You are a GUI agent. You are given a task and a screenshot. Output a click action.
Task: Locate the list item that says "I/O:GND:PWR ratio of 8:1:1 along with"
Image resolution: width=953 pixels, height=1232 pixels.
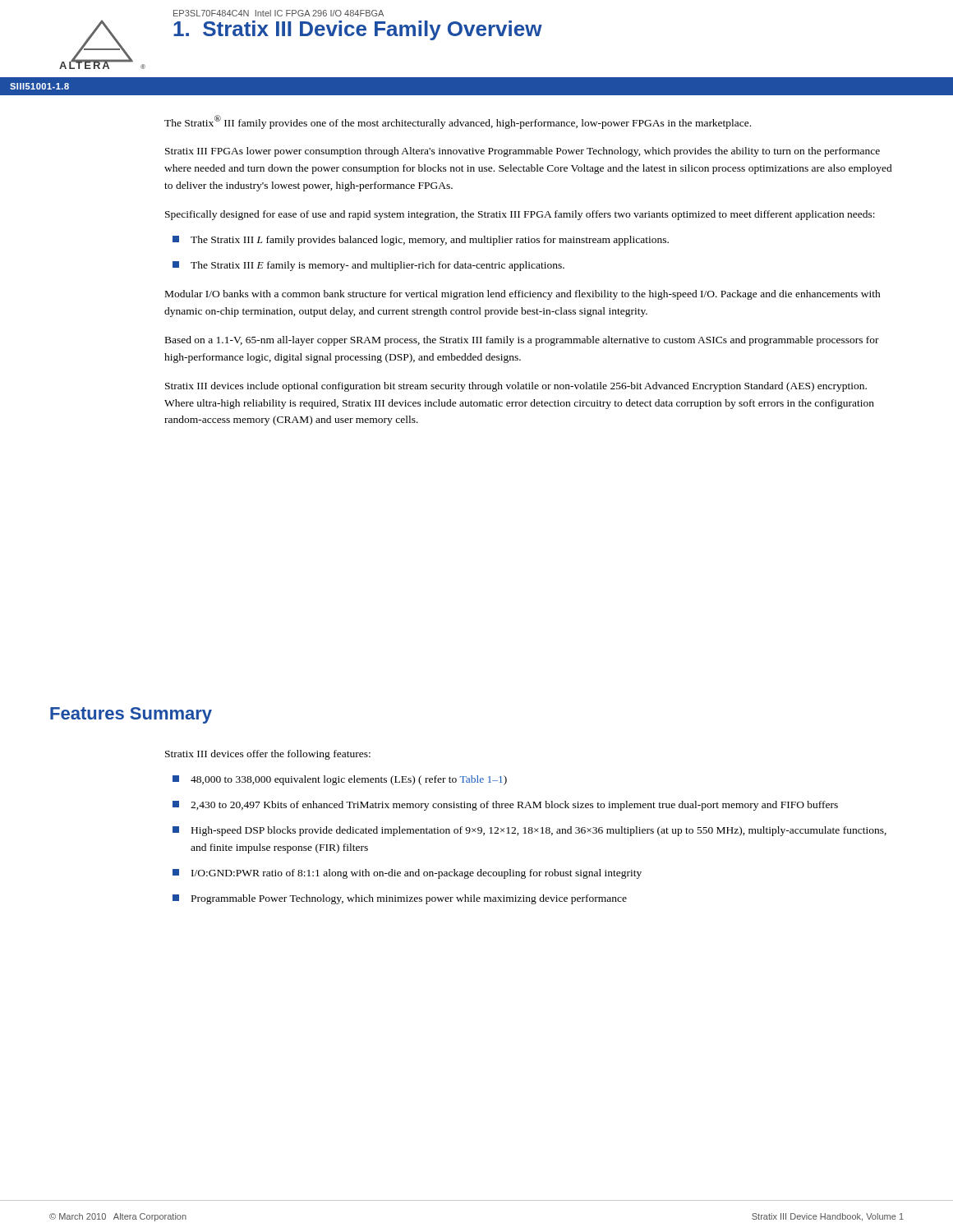click(x=407, y=873)
